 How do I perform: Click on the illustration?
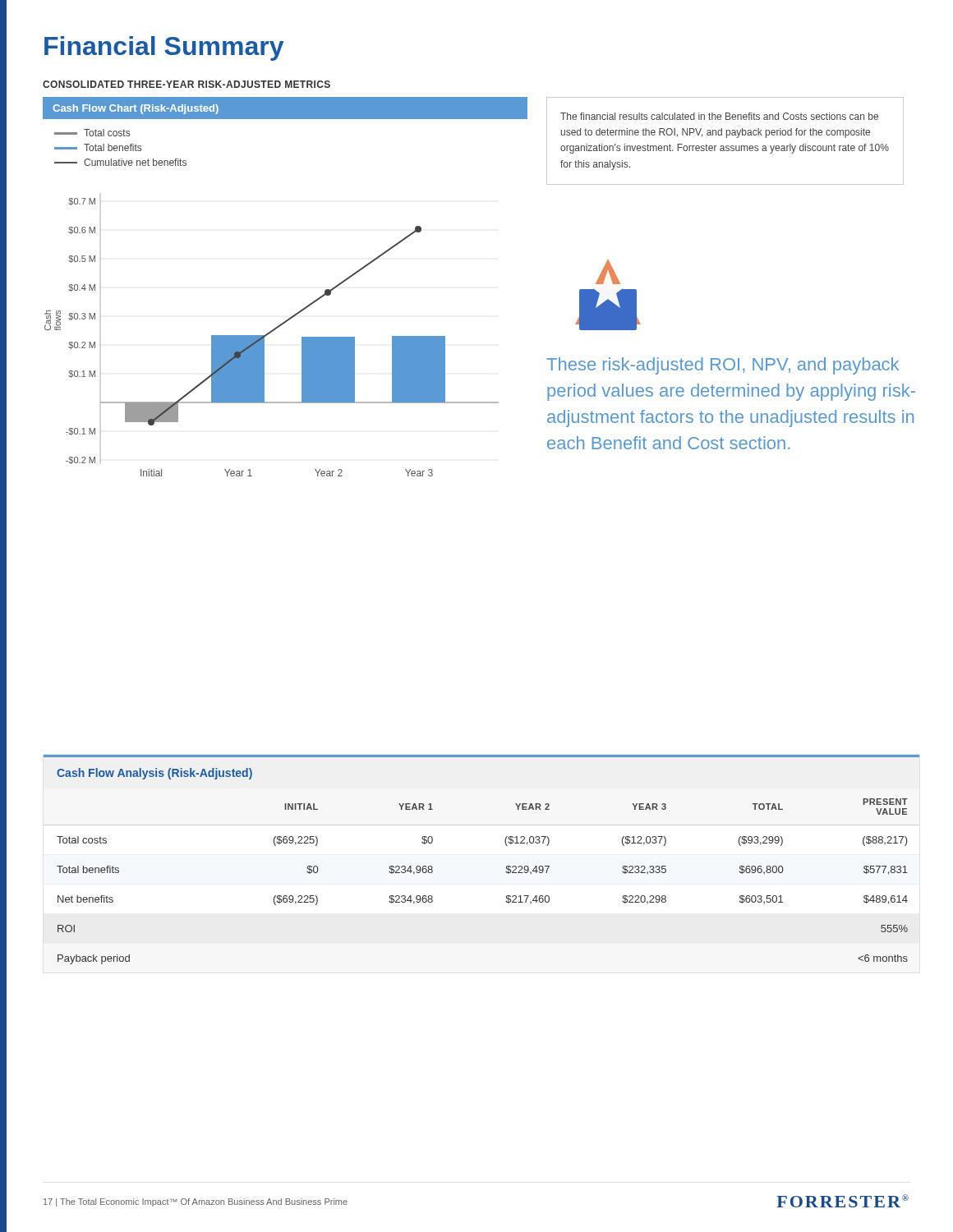pyautogui.click(x=612, y=300)
